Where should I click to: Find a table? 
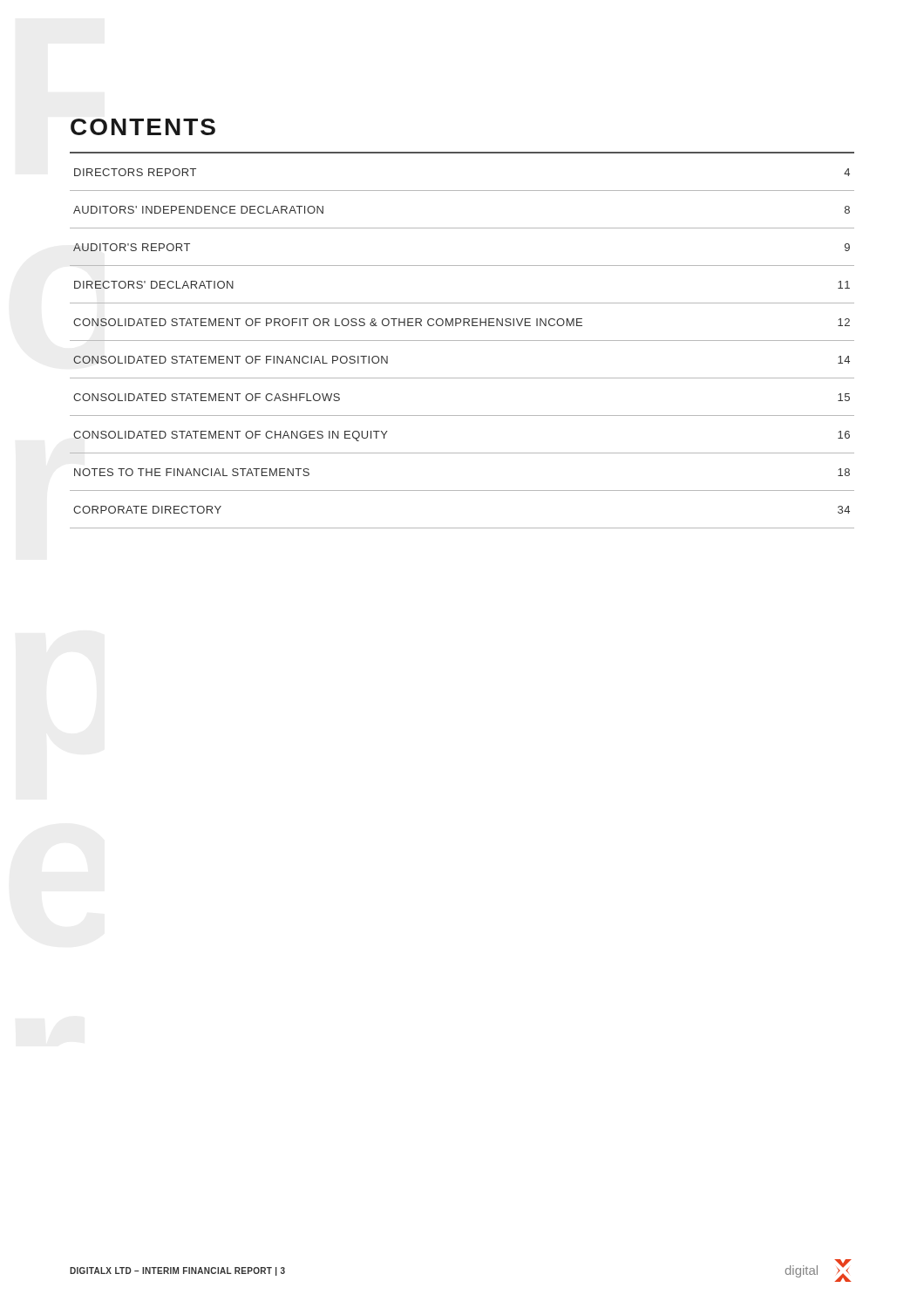point(462,341)
